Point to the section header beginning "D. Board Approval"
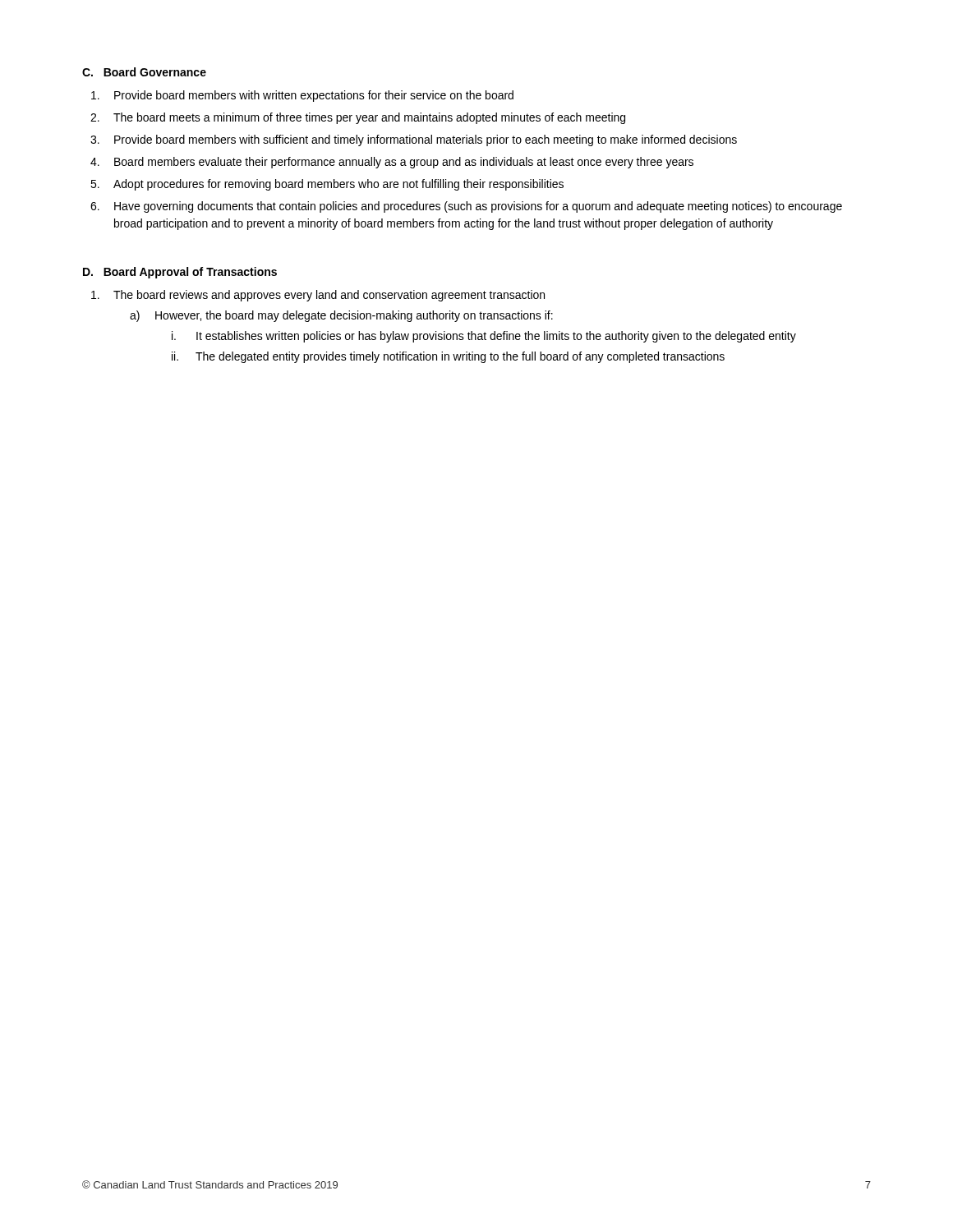The image size is (953, 1232). [180, 272]
